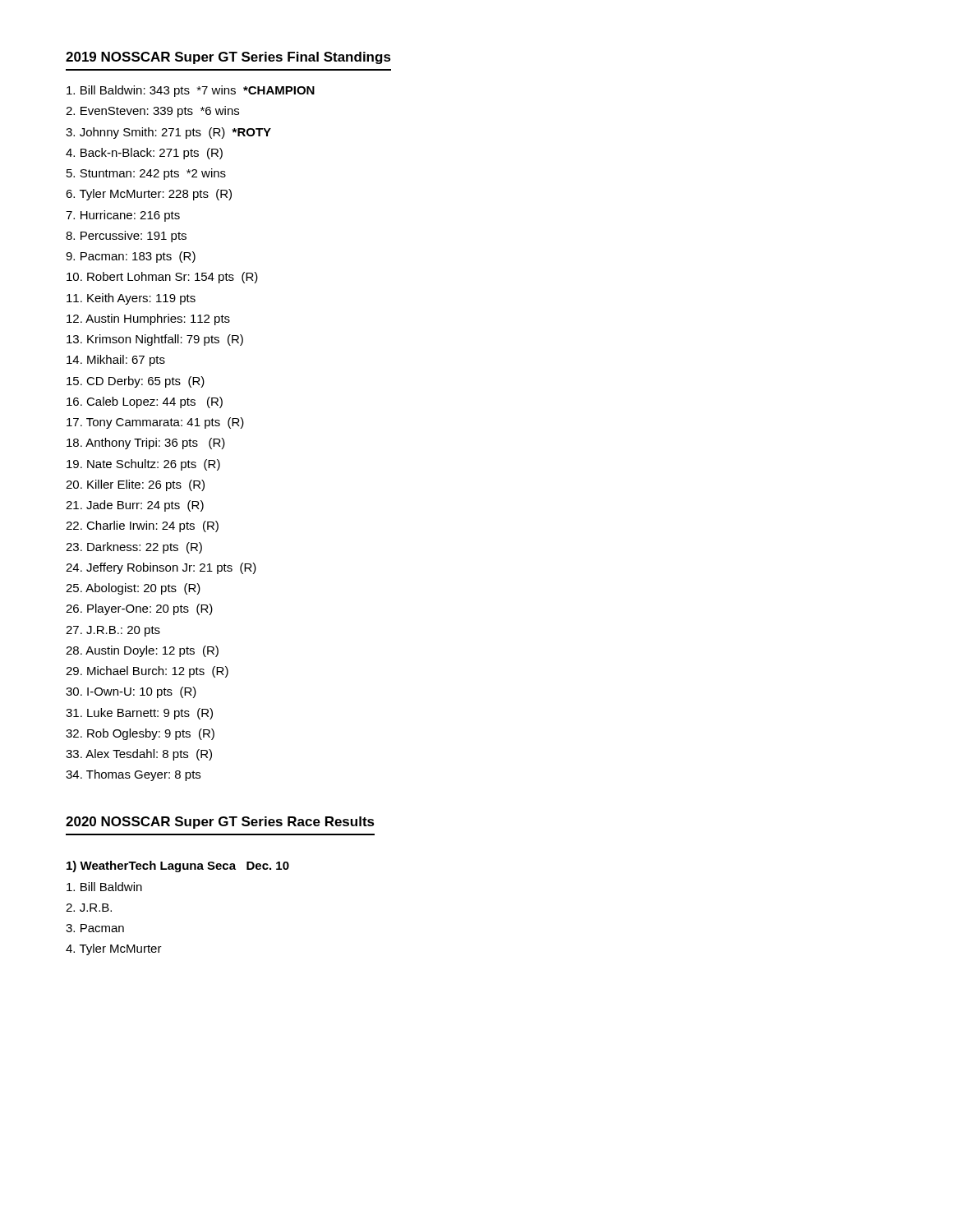Screen dimensions: 1232x953
Task: Locate the list item with the text "3. Pacman"
Action: pyautogui.click(x=95, y=928)
